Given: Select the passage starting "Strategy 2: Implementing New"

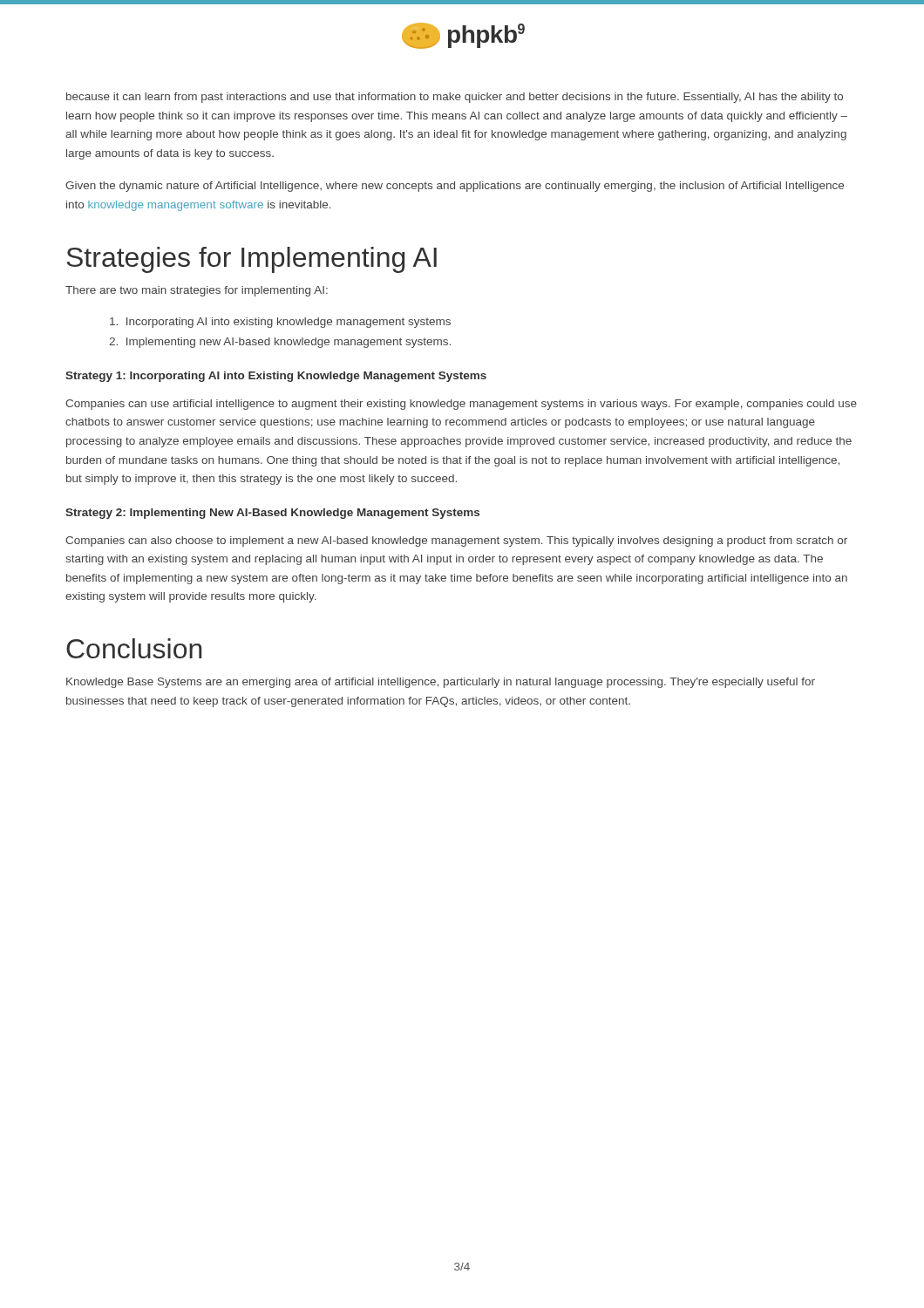Looking at the screenshot, I should tap(273, 512).
